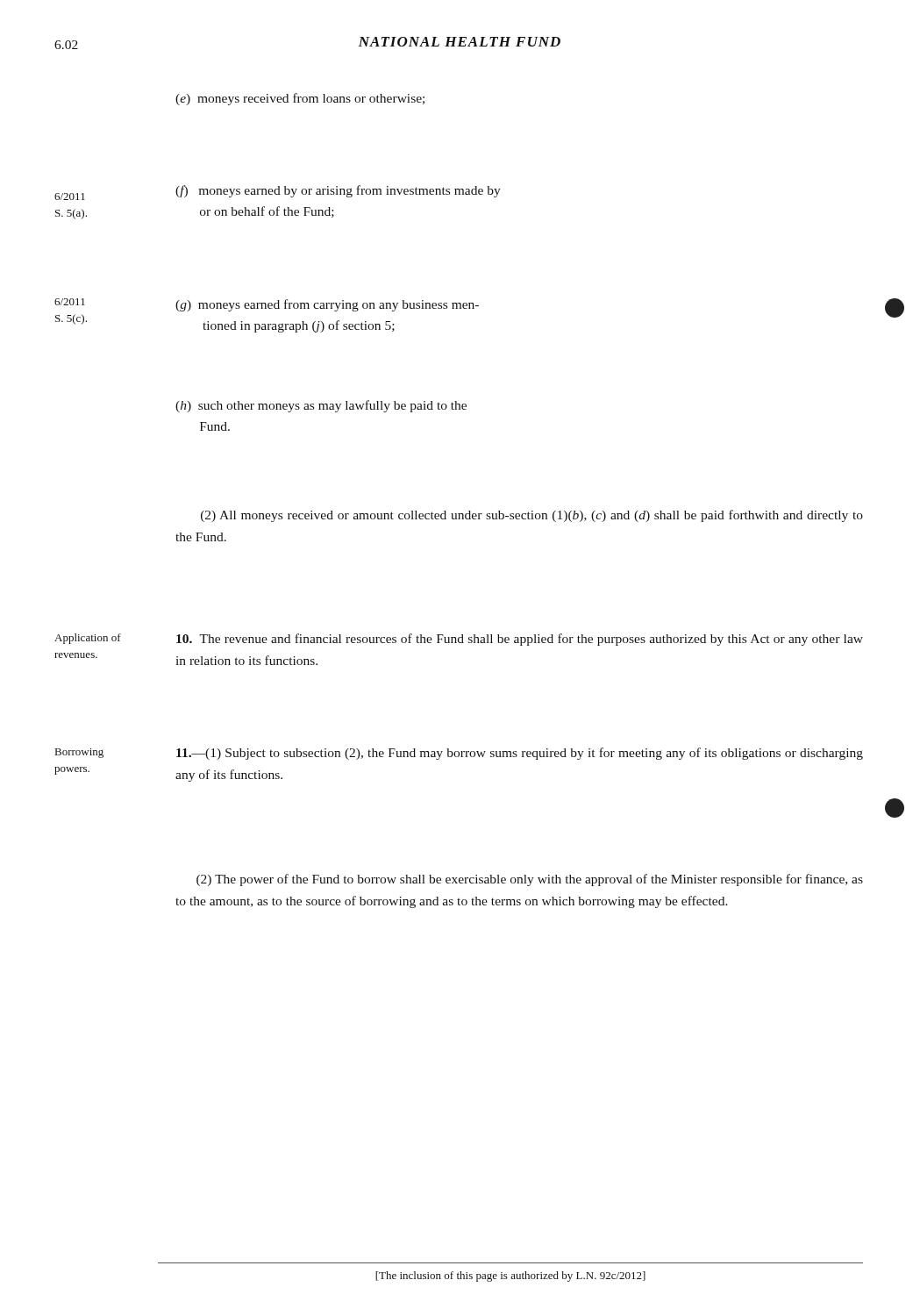
Task: Select the list item that says "(h) such other moneys"
Action: [321, 415]
